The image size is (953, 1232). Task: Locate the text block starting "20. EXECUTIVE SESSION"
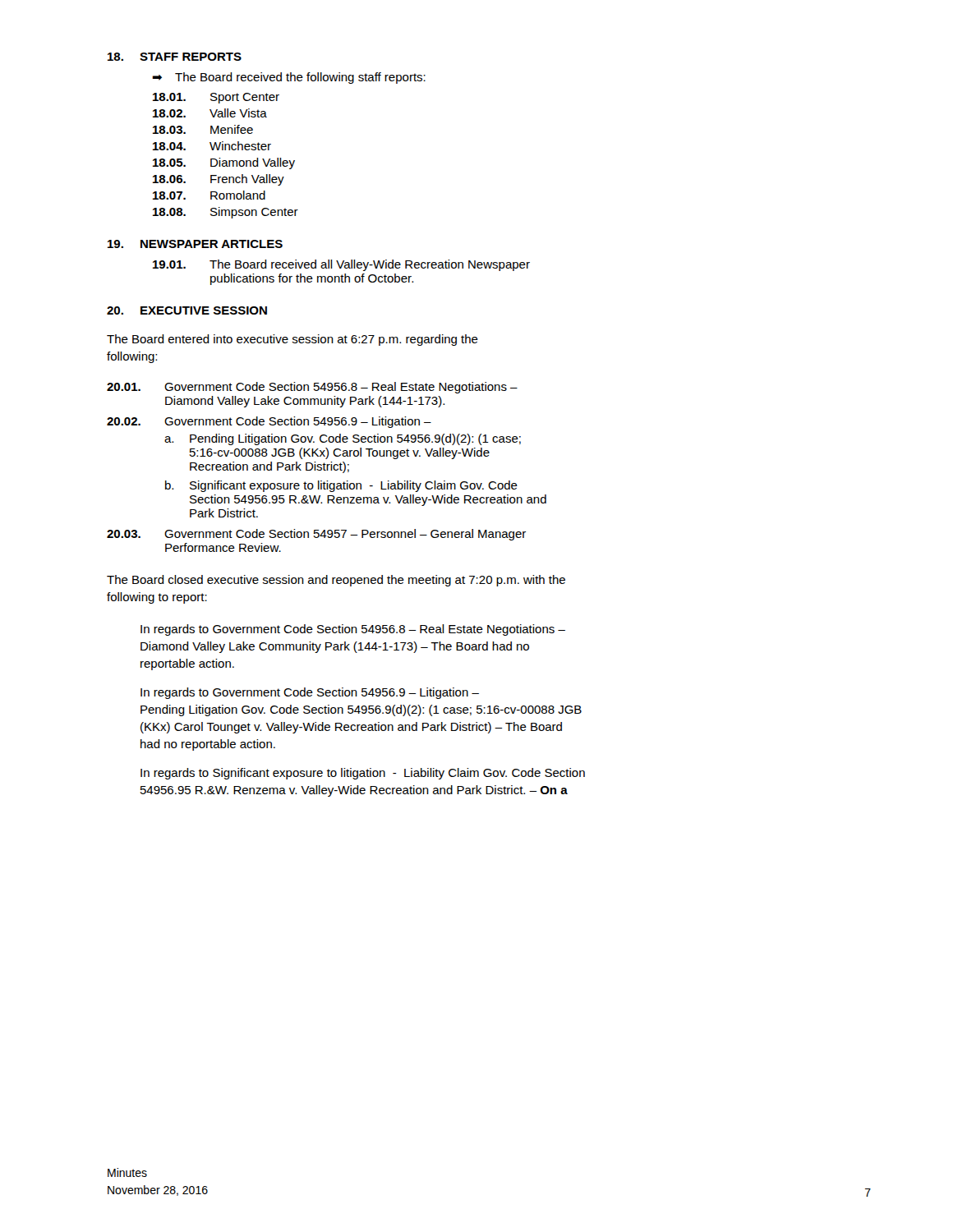(187, 310)
